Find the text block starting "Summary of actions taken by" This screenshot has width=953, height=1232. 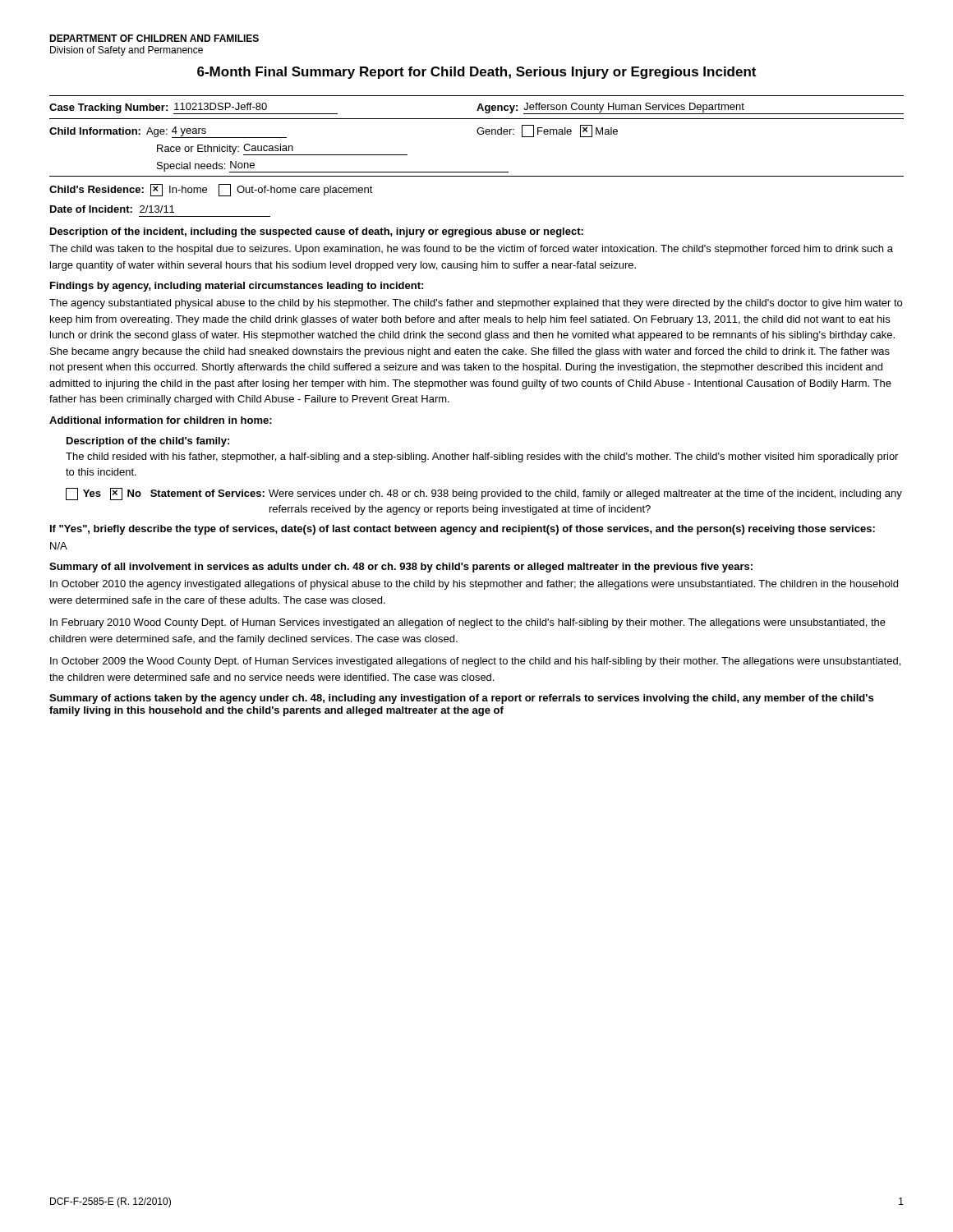[x=462, y=704]
